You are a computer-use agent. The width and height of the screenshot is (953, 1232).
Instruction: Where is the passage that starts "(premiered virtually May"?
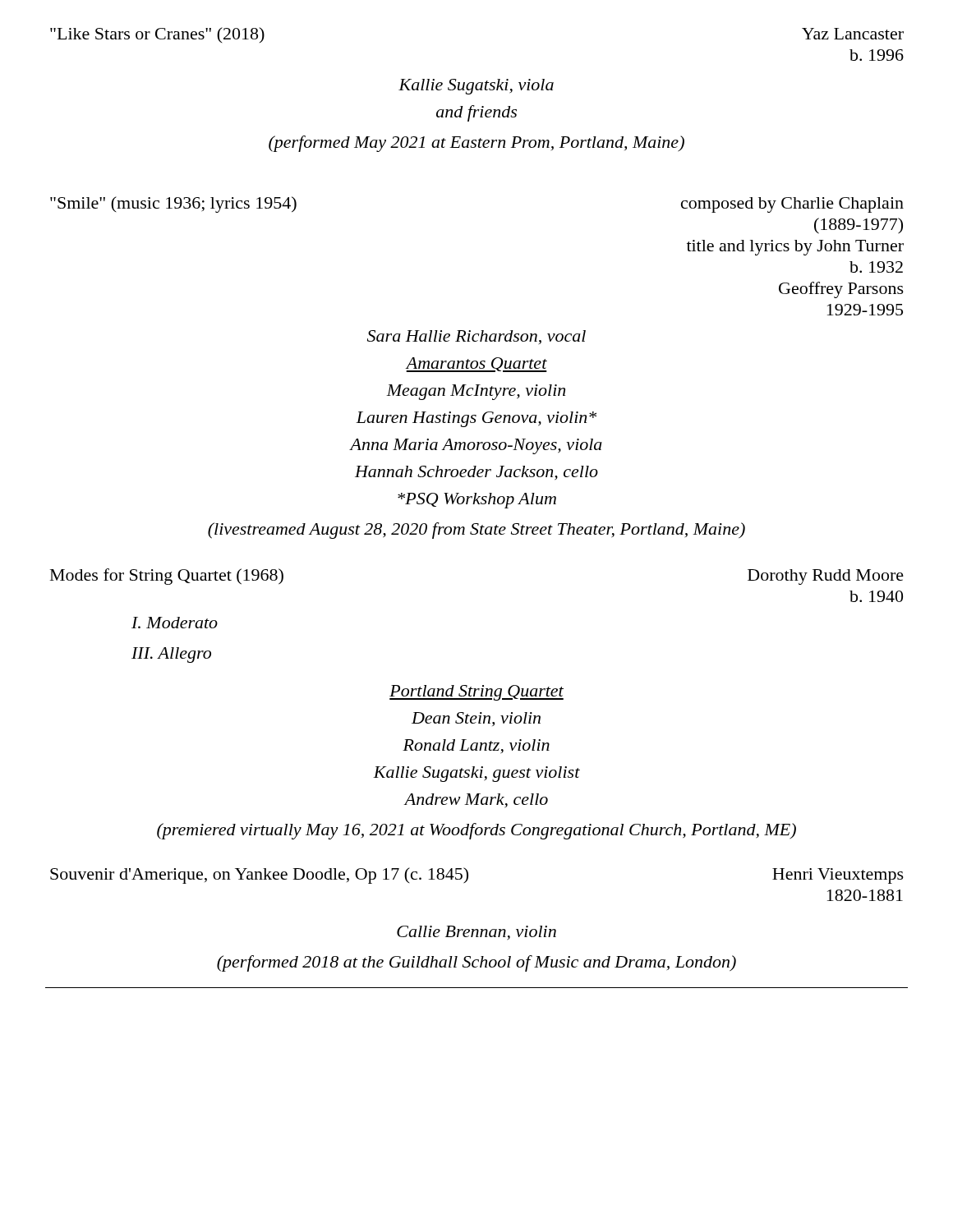click(476, 829)
